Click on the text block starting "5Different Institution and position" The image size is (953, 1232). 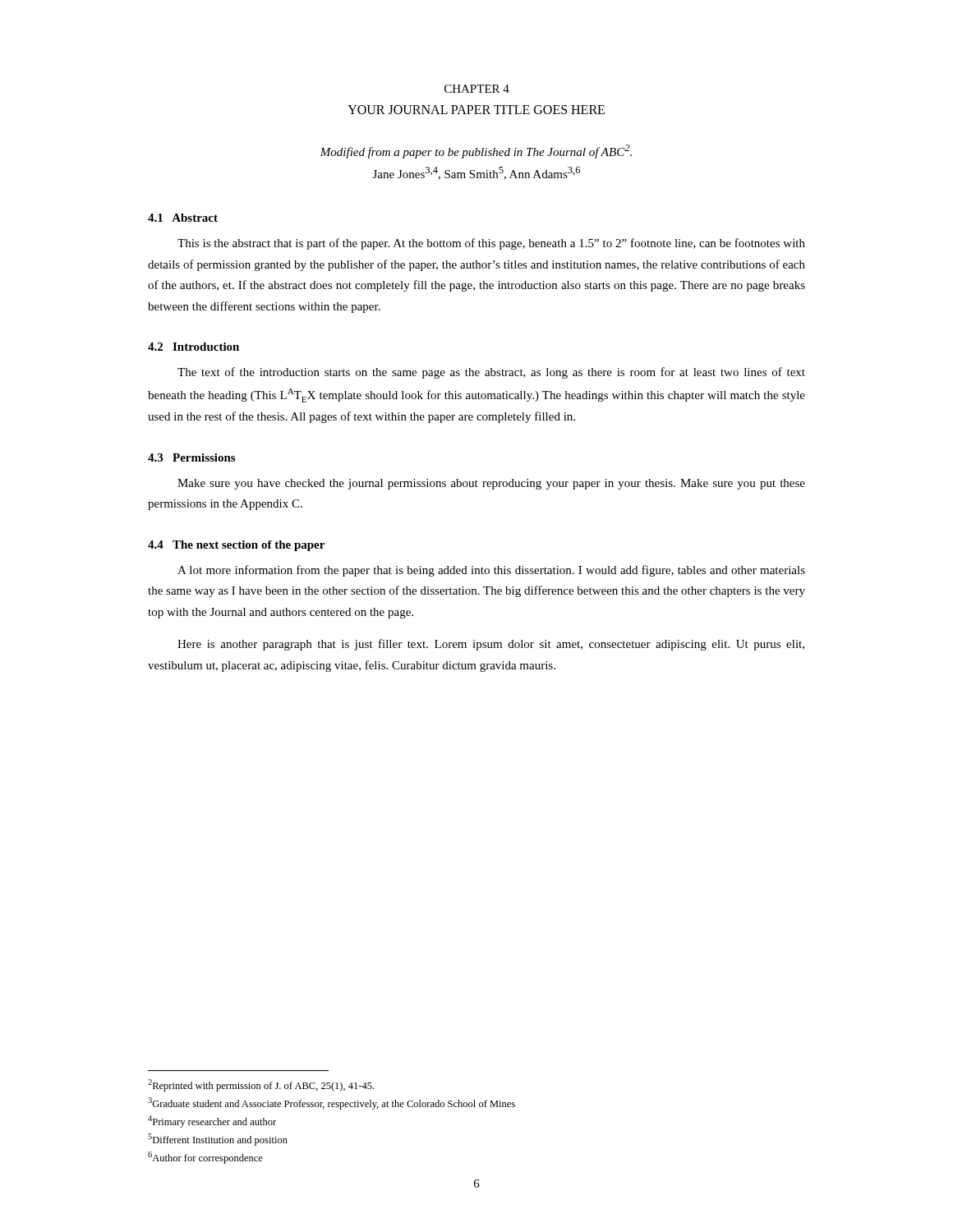point(218,1139)
